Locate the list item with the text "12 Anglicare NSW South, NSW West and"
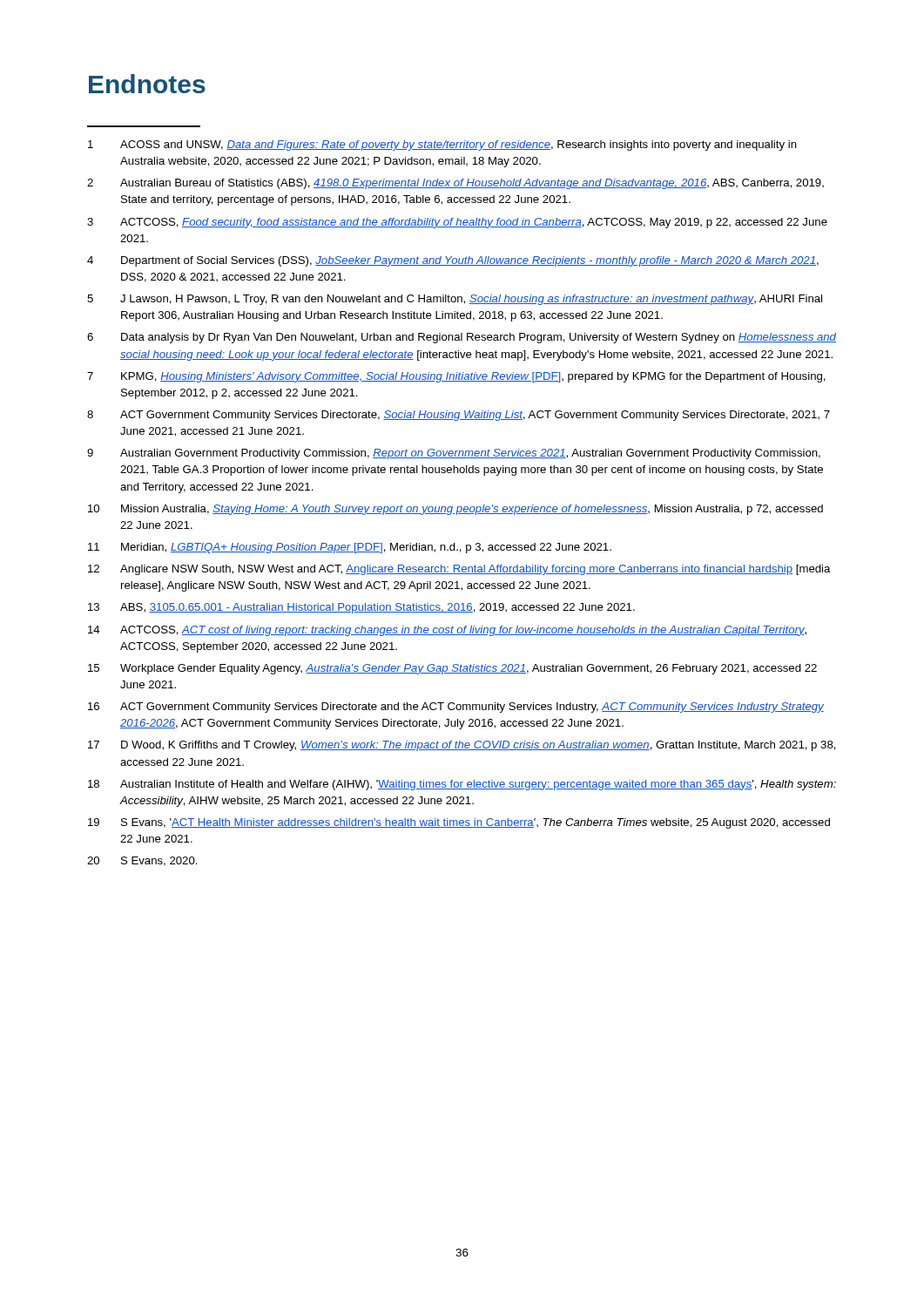Viewport: 924px width, 1307px height. [462, 577]
